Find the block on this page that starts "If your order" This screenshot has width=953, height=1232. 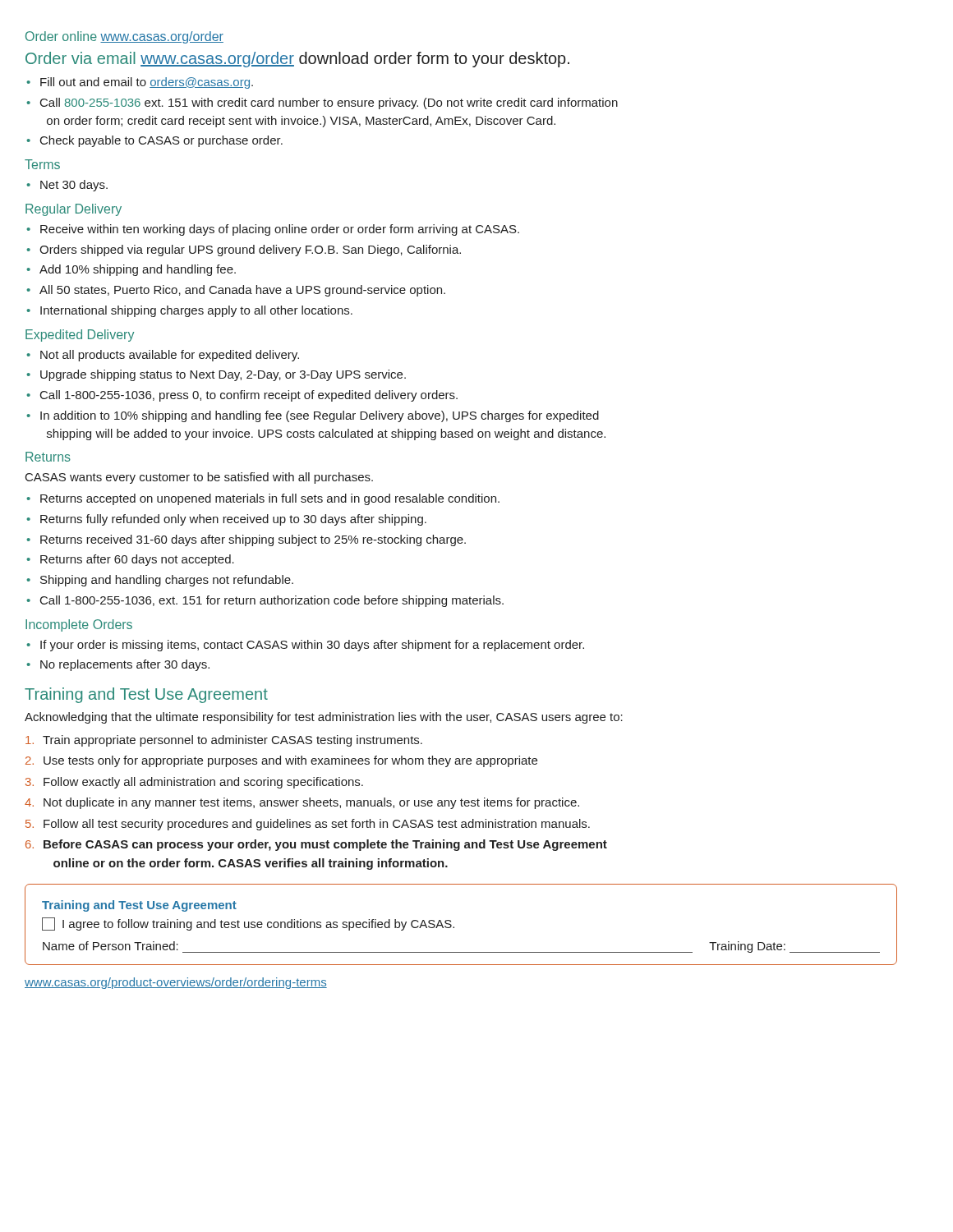click(312, 644)
